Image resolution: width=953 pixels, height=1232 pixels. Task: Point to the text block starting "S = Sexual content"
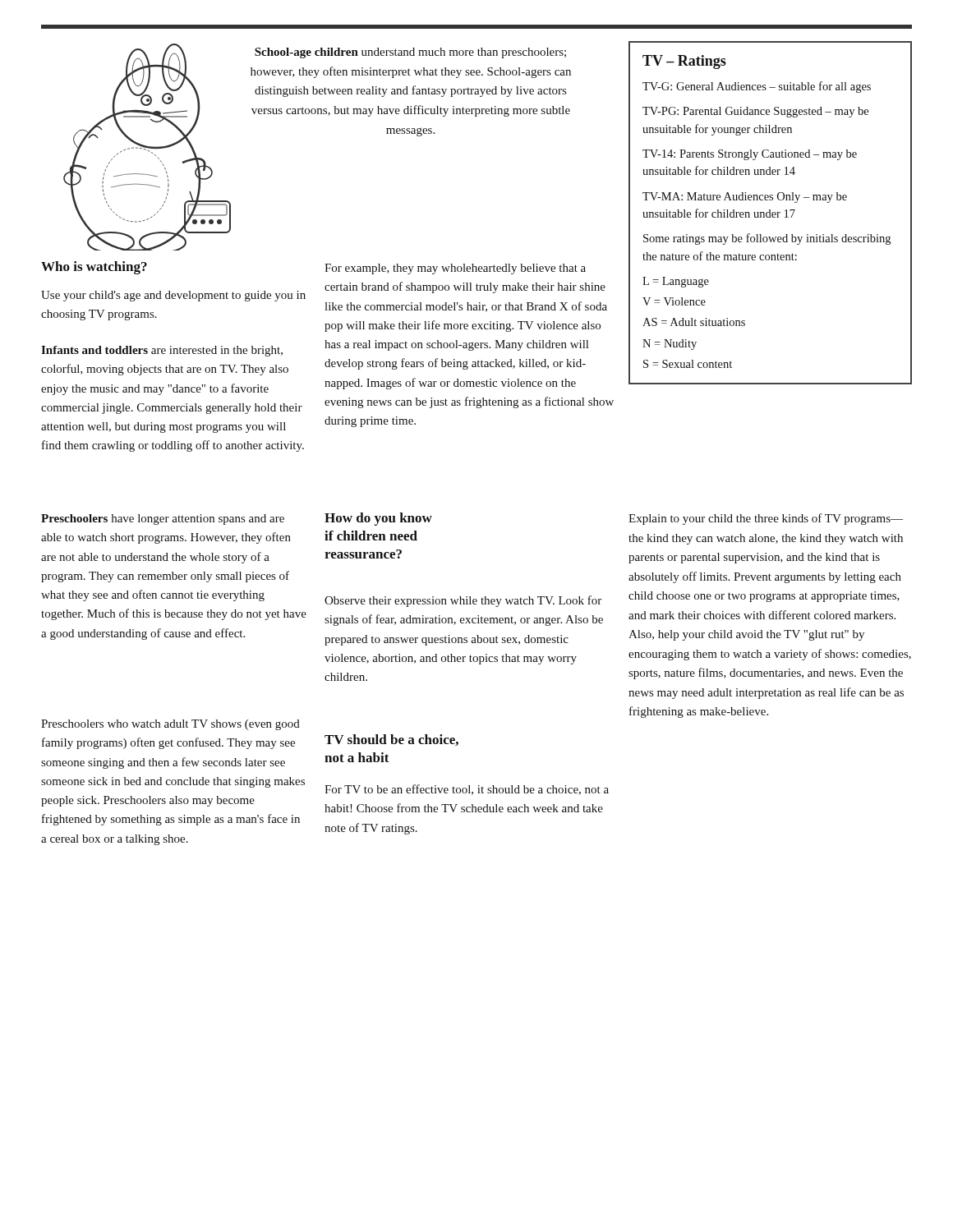(687, 364)
